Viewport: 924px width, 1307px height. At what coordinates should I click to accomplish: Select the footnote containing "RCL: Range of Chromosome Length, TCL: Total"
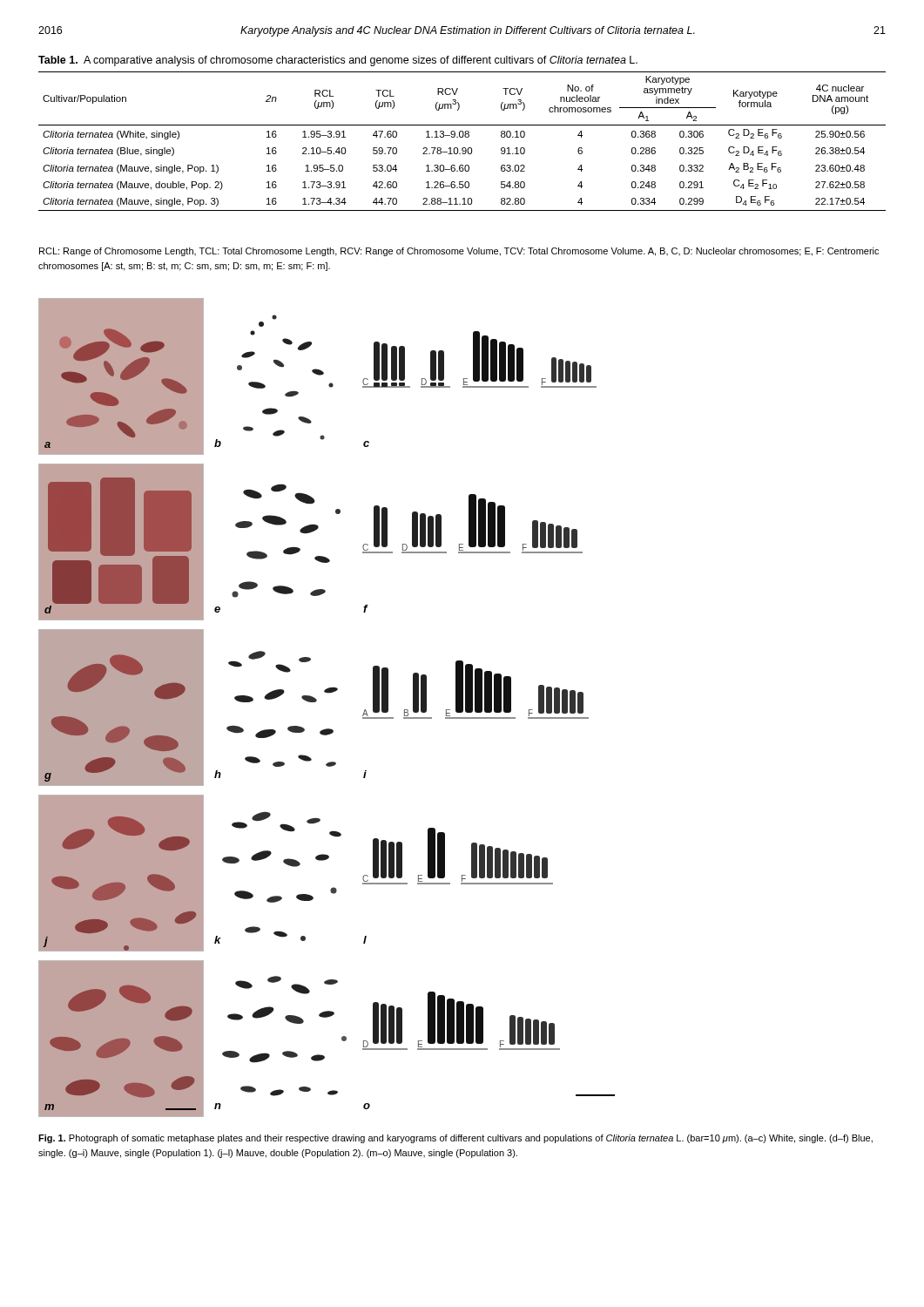(459, 258)
